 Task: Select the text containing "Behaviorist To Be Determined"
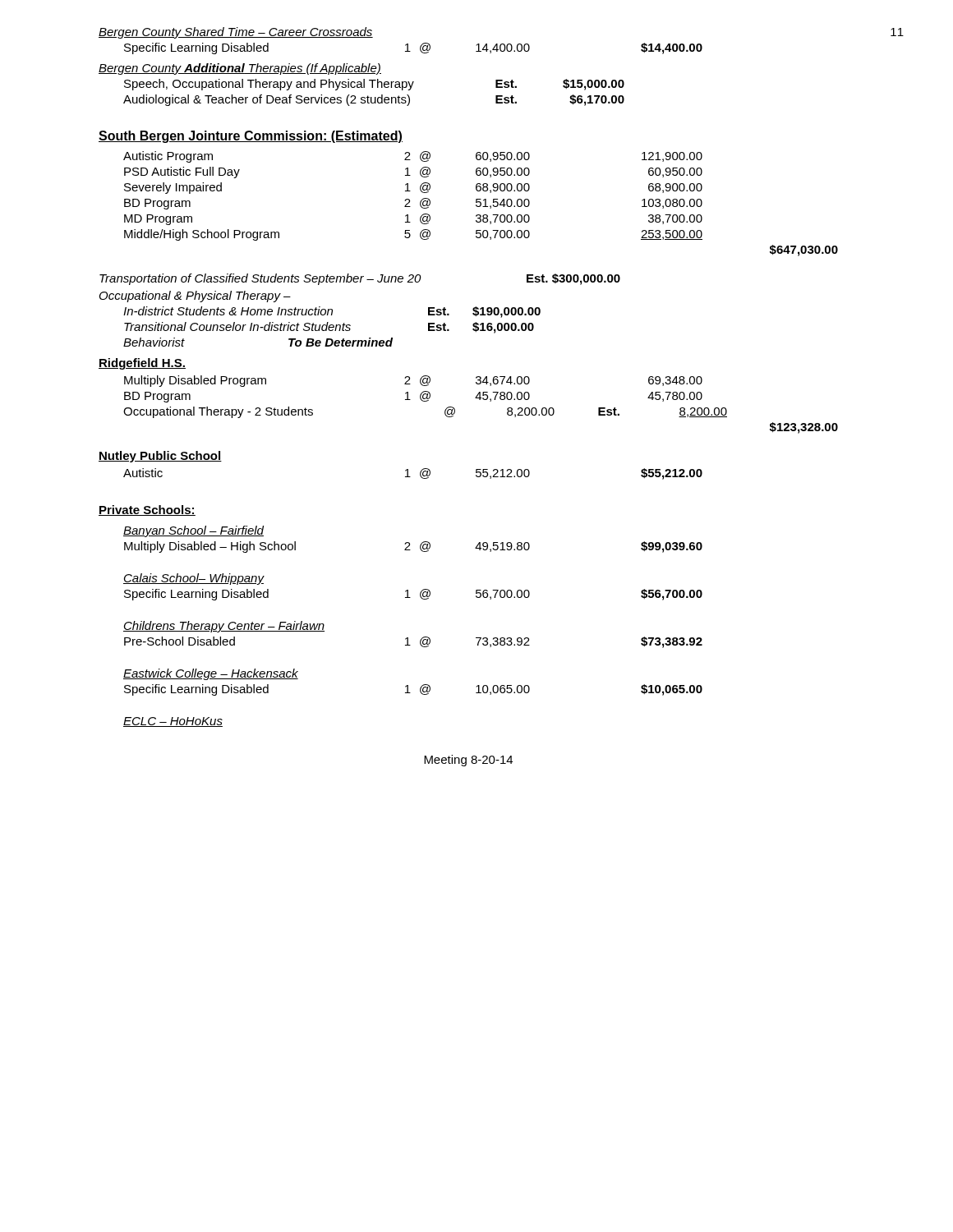tap(258, 342)
